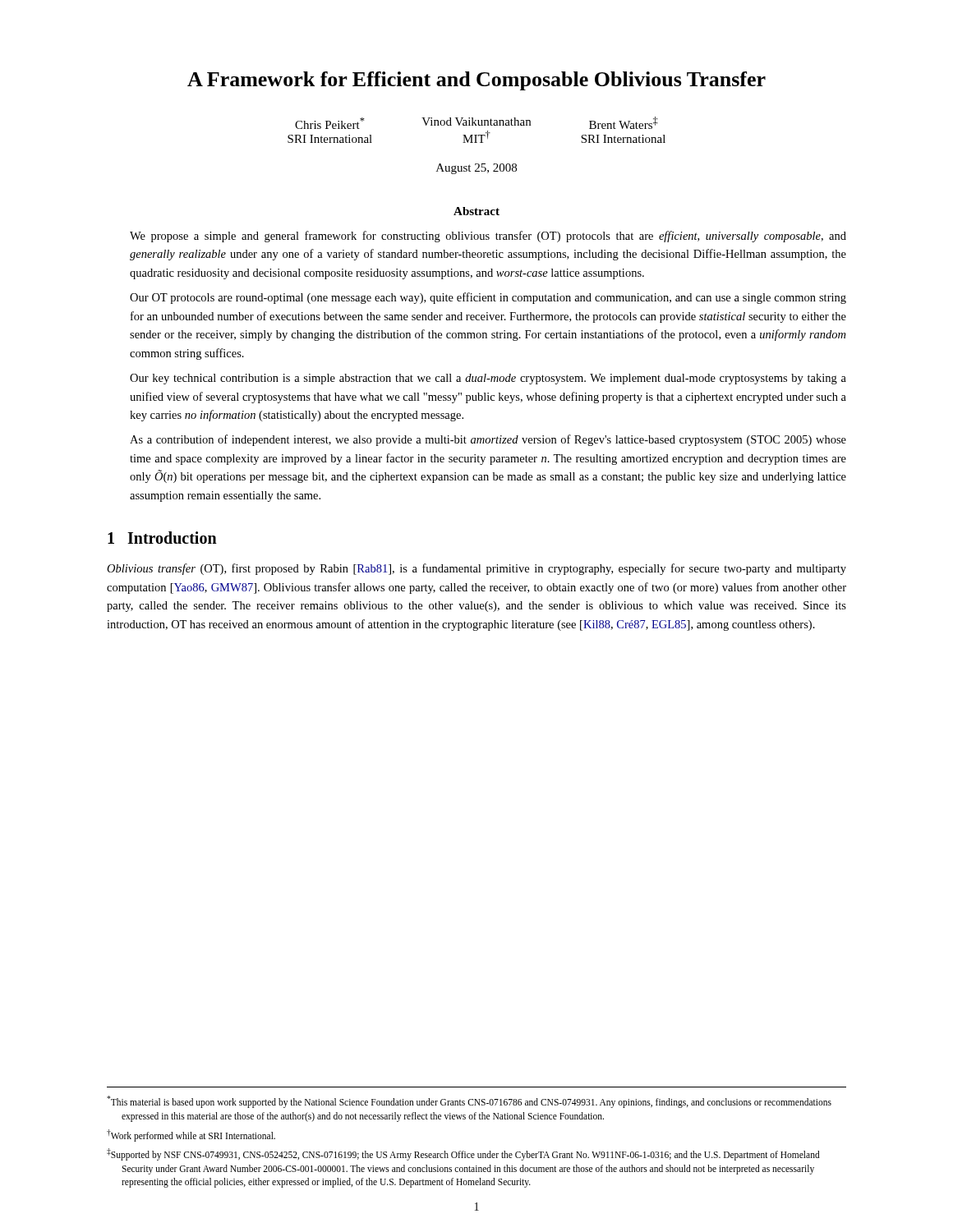
Task: Point to the text starting "Chris Peikert* SRI"
Action: [x=476, y=130]
